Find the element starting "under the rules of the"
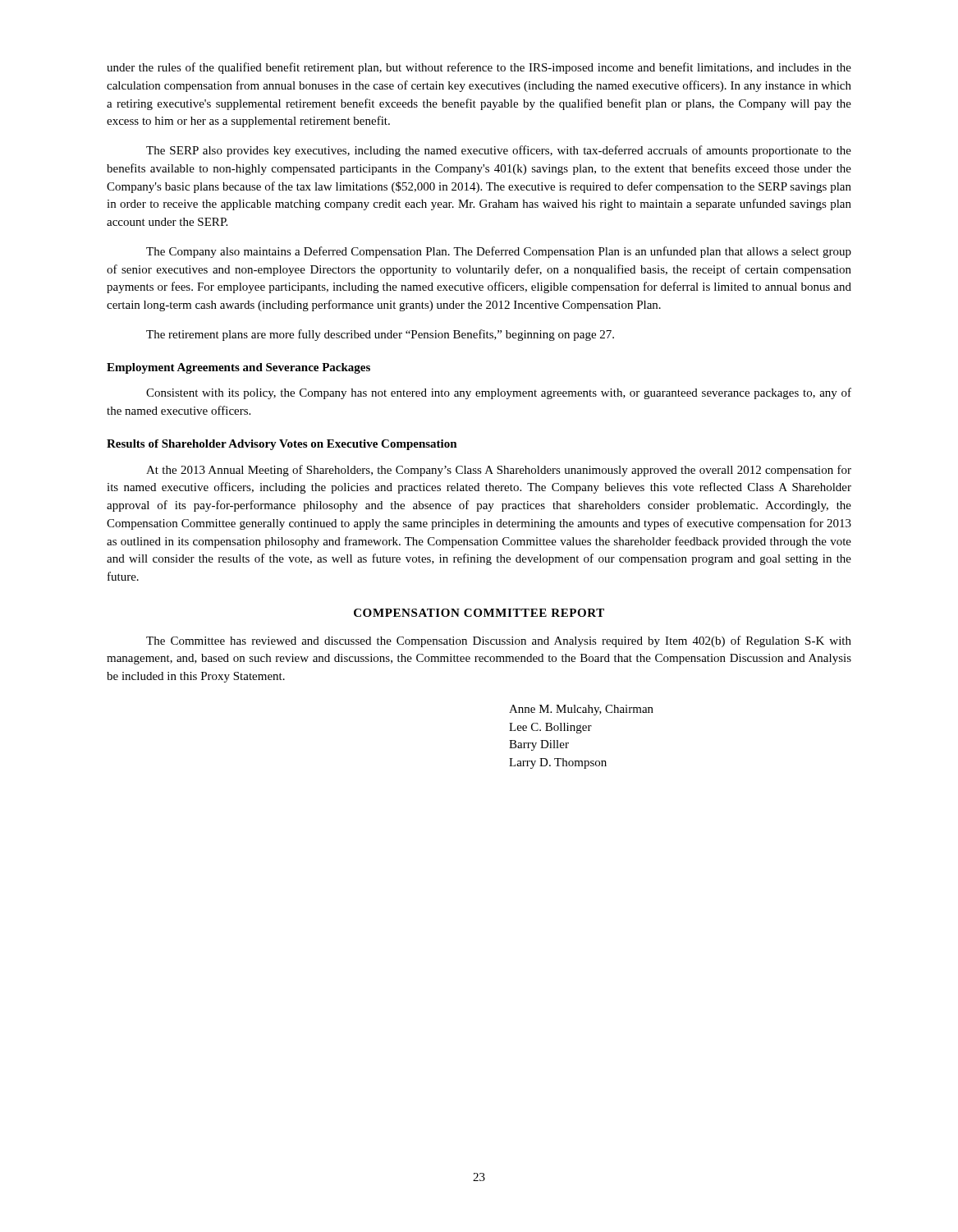The height and width of the screenshot is (1232, 958). coord(479,95)
